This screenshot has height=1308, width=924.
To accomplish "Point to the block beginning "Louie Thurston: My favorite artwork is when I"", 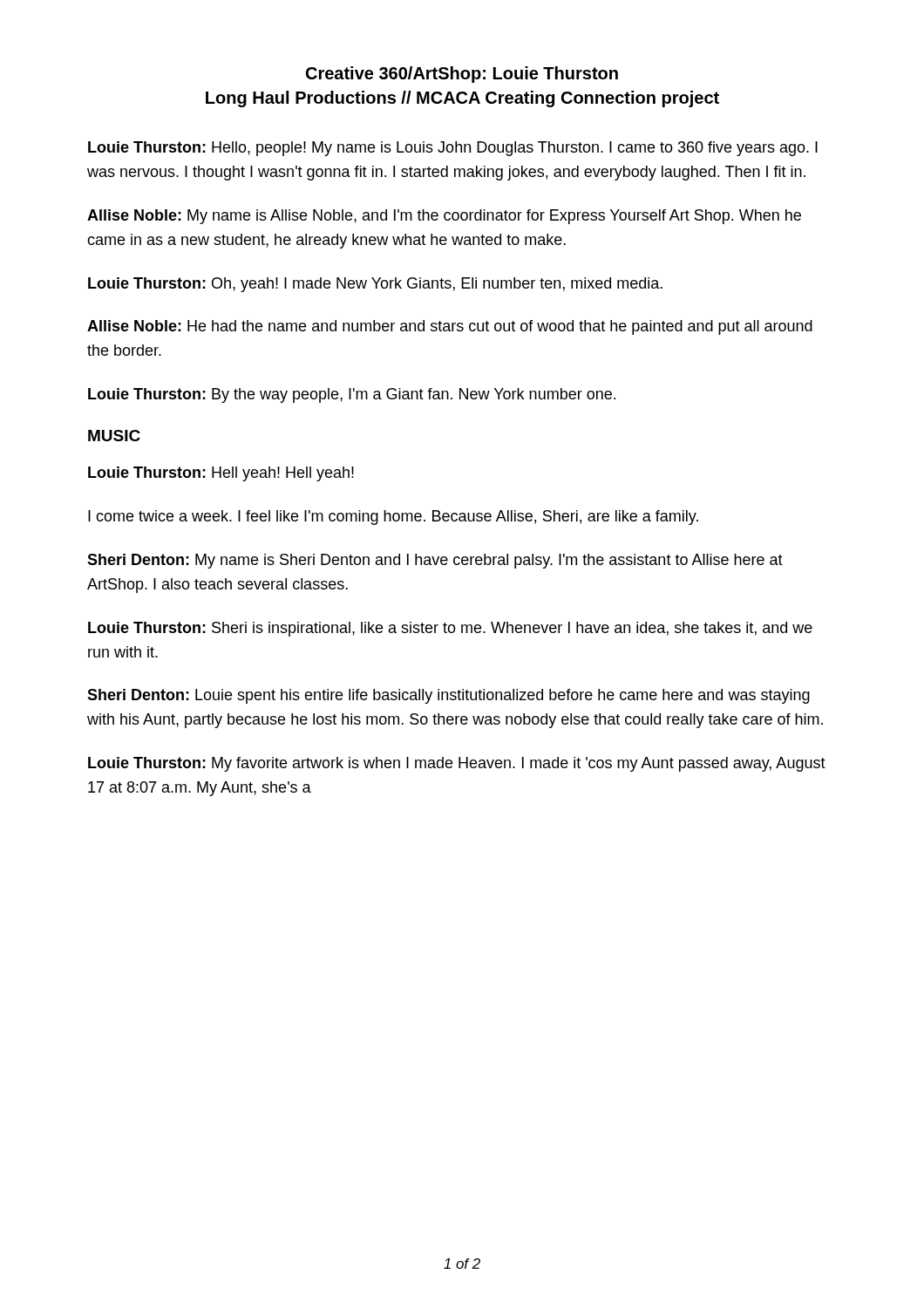I will [x=456, y=775].
